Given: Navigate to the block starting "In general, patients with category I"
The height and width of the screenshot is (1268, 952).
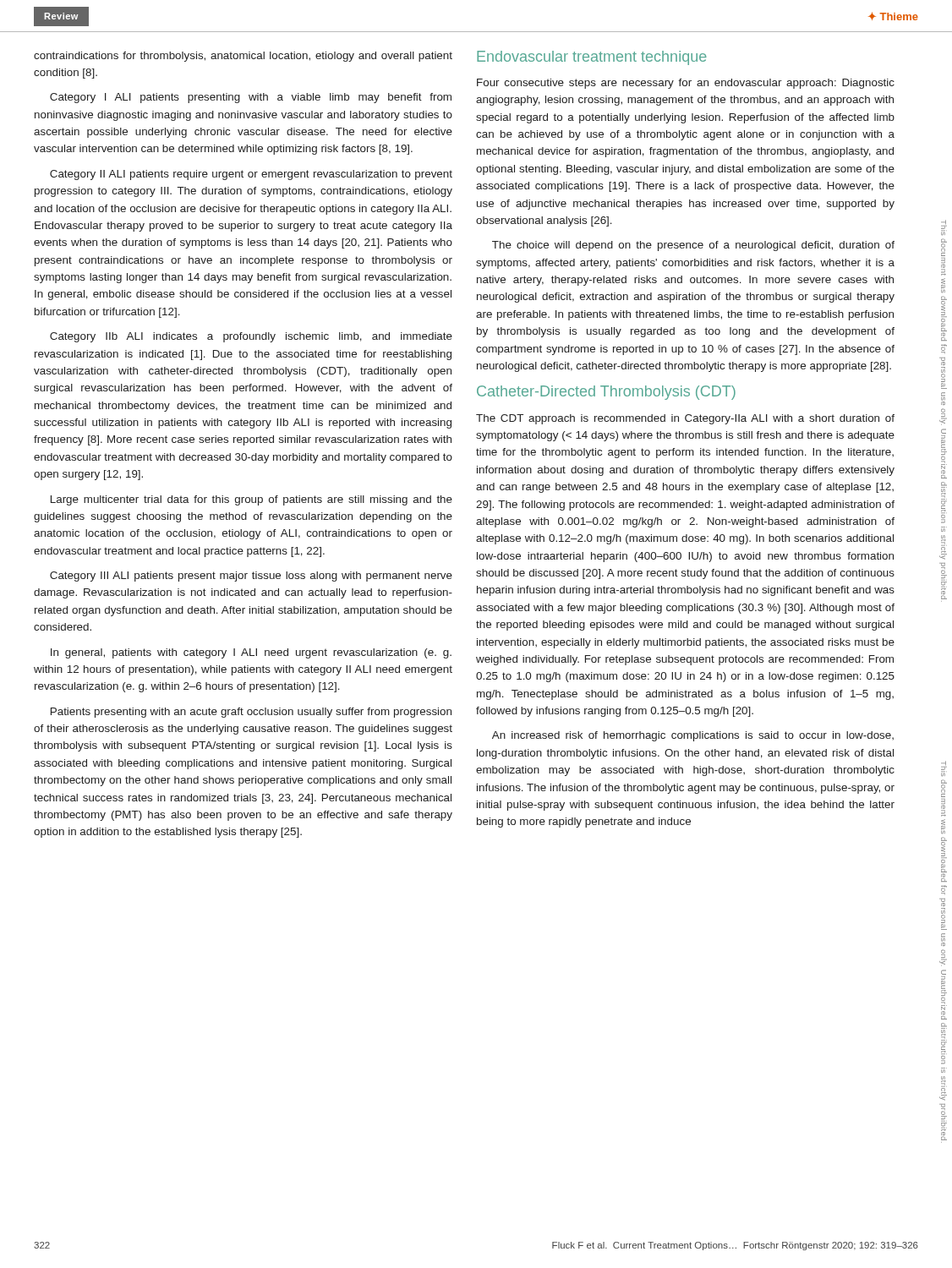Looking at the screenshot, I should click(243, 670).
